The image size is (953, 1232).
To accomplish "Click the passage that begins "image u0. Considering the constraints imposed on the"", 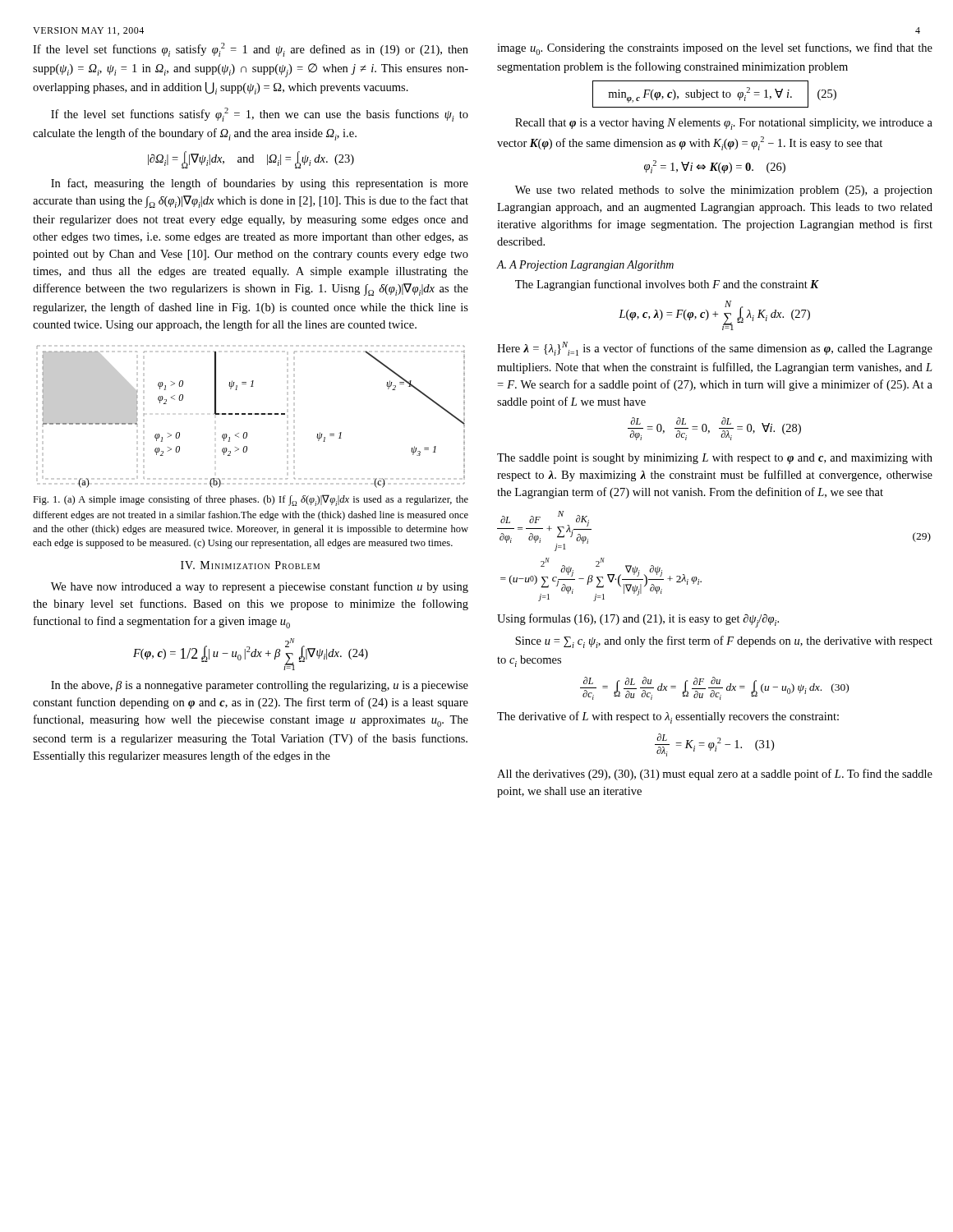I will coord(715,58).
